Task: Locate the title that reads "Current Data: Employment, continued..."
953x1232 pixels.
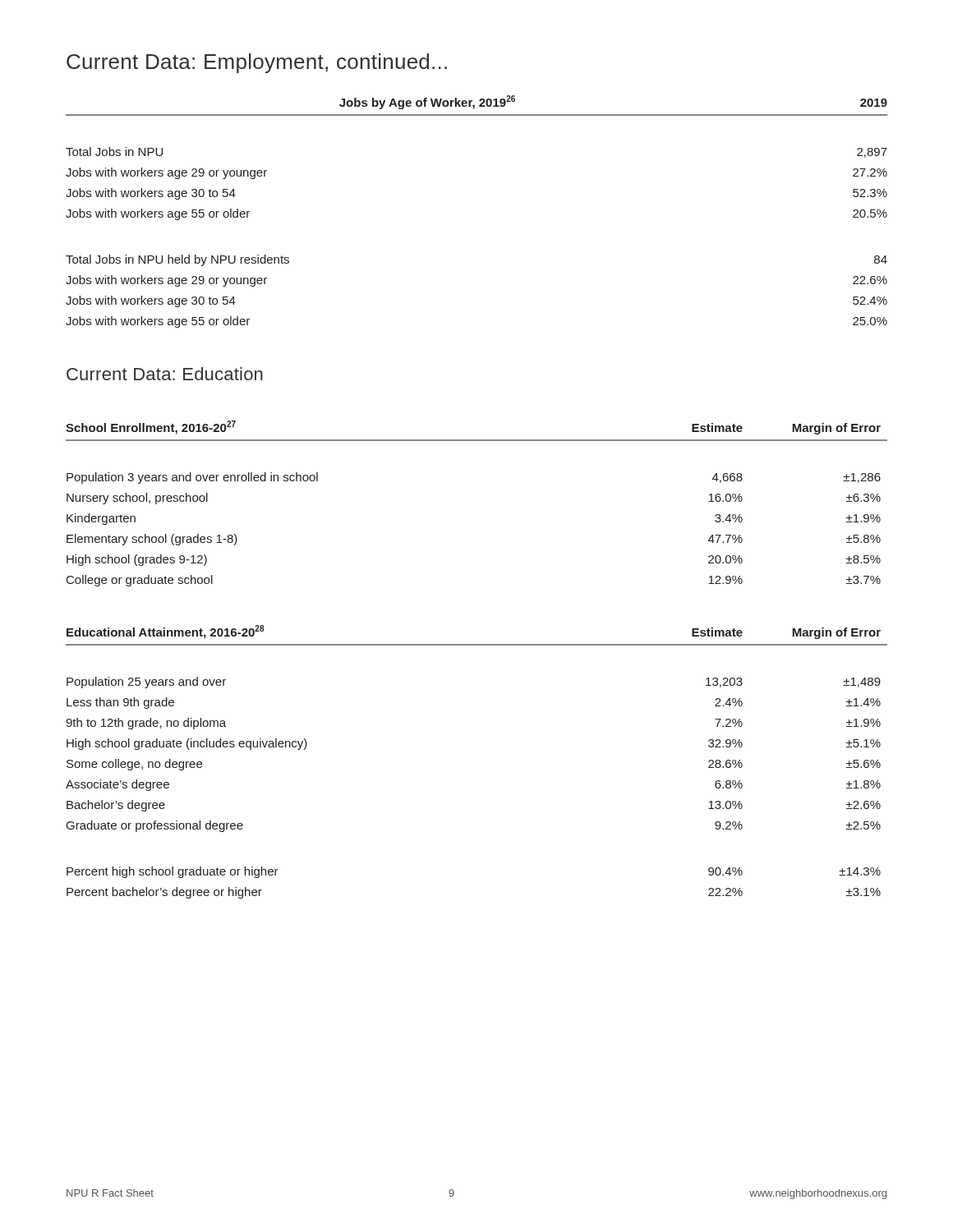Action: click(x=257, y=62)
